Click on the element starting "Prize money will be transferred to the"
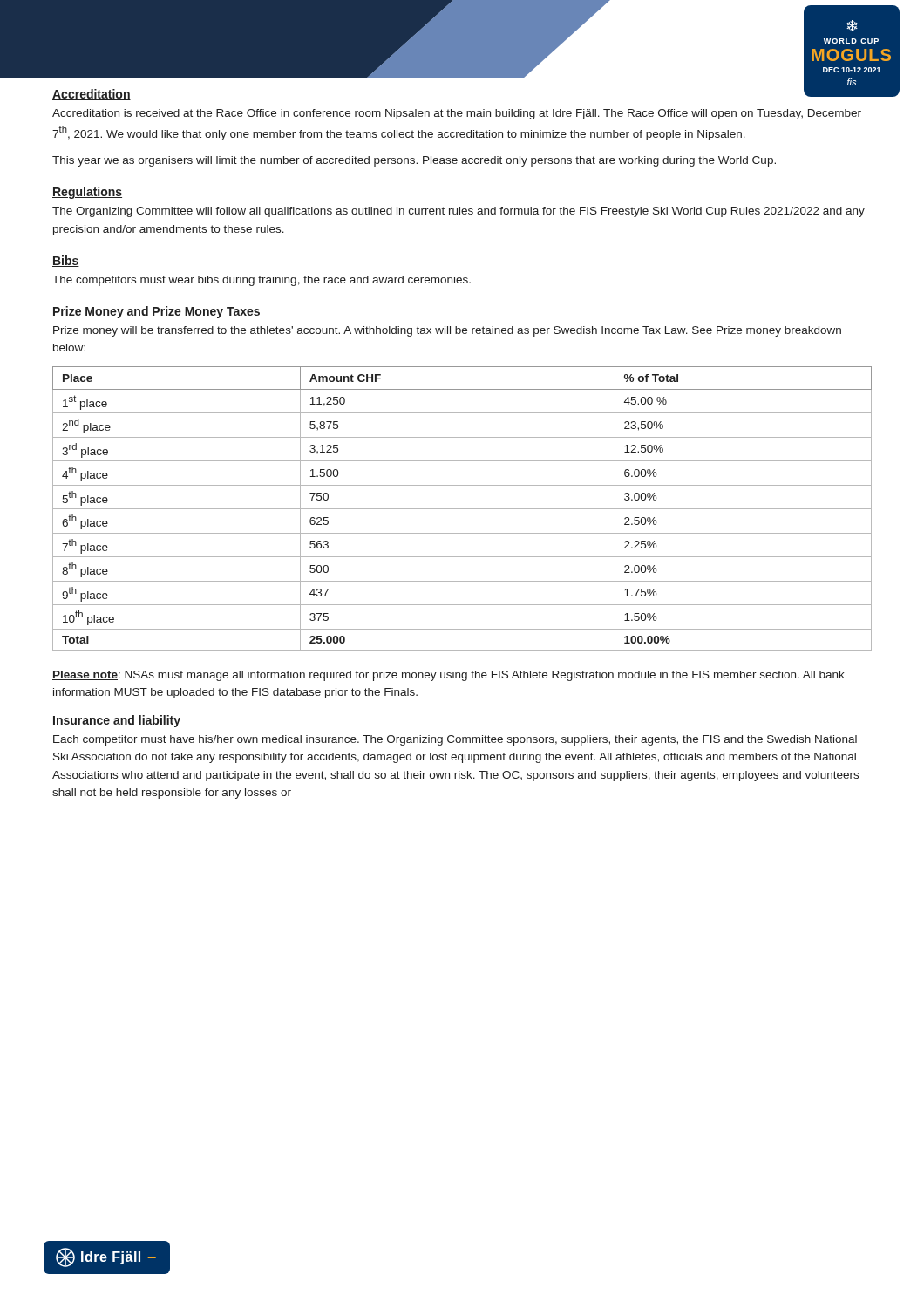This screenshot has width=924, height=1308. [x=447, y=339]
